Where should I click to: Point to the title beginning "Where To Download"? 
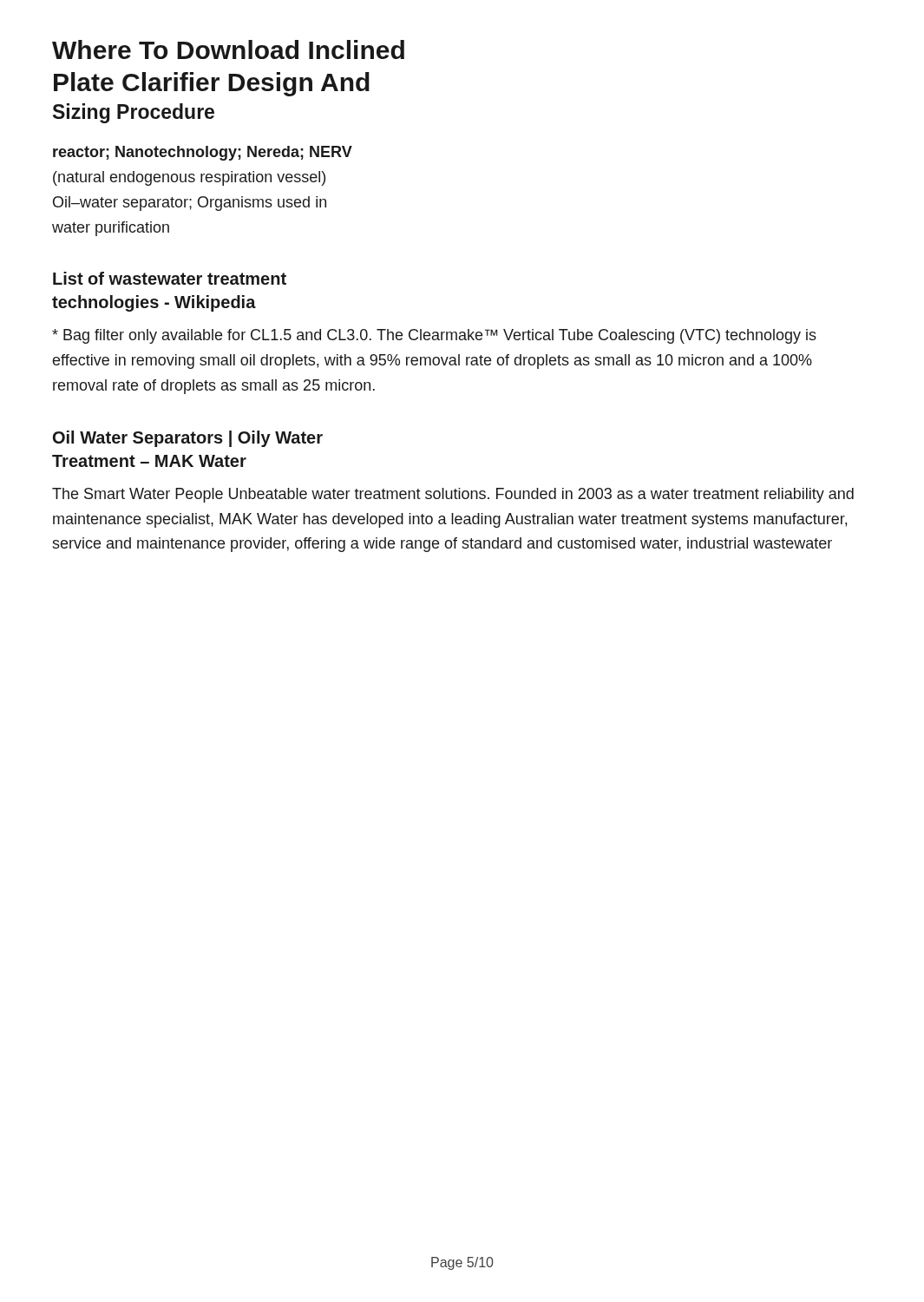pyautogui.click(x=229, y=66)
